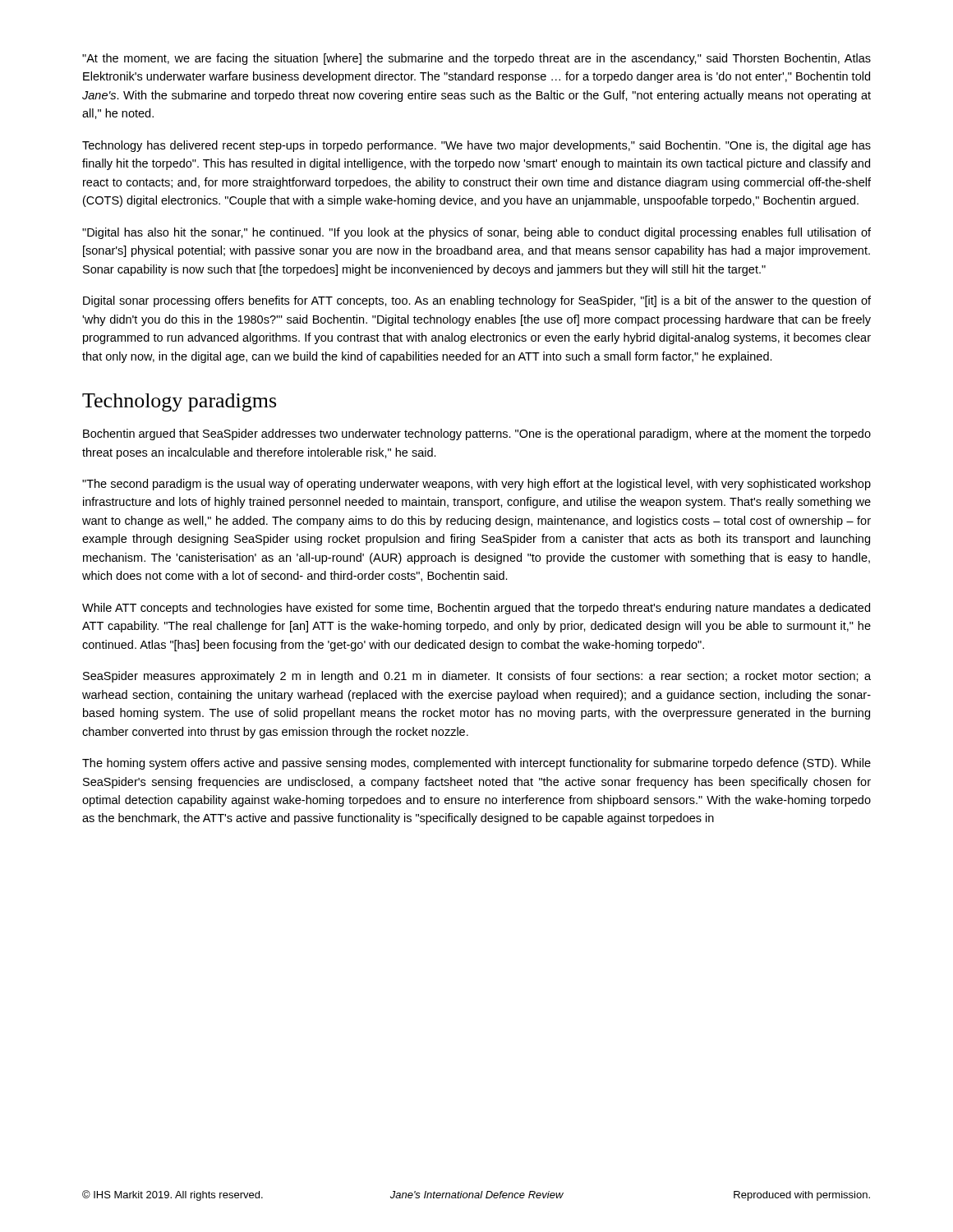
Task: Click the passage that begins ""The second paradigm is"
Action: (476, 530)
